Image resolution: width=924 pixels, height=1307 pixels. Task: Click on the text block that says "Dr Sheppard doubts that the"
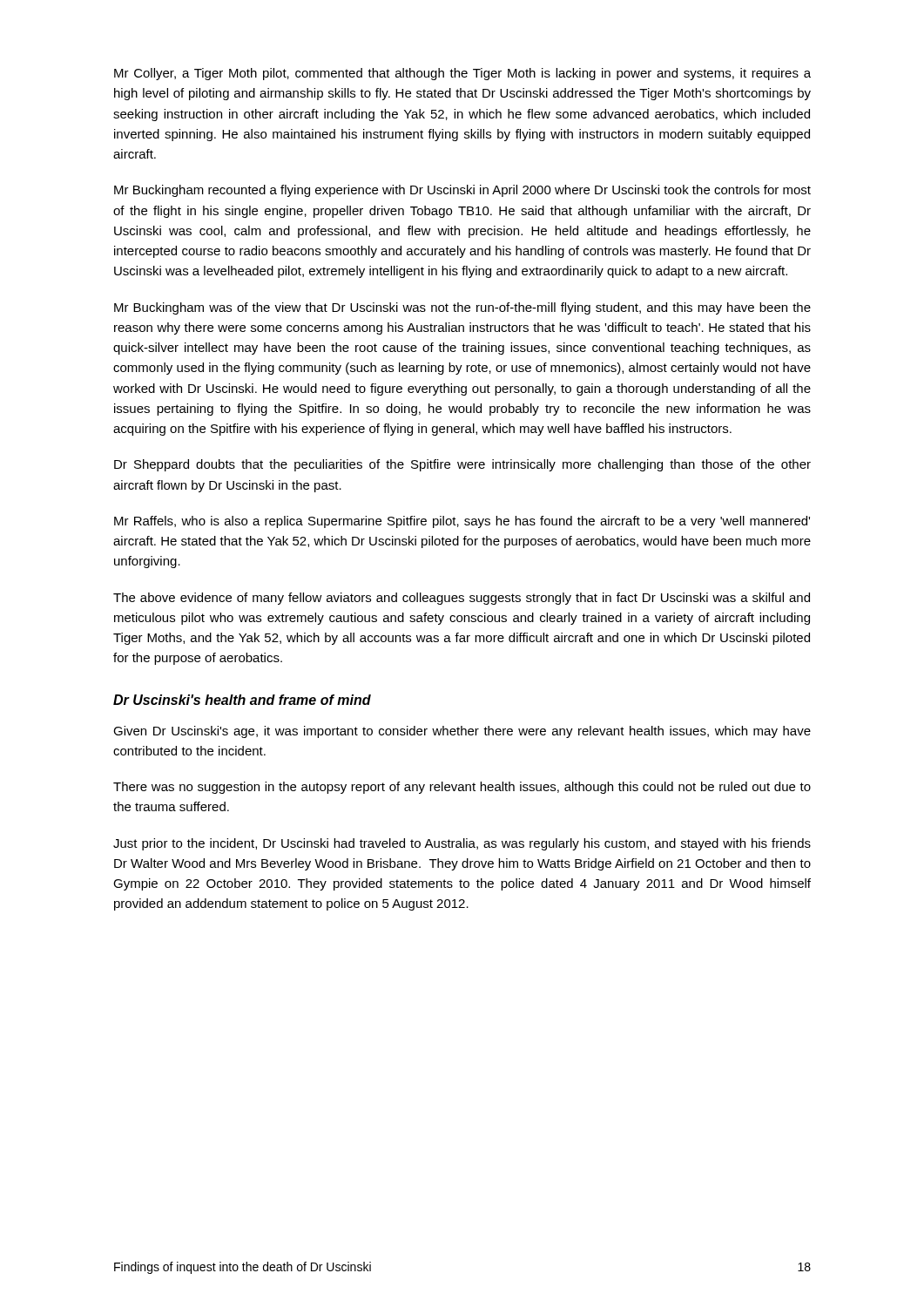(x=462, y=474)
